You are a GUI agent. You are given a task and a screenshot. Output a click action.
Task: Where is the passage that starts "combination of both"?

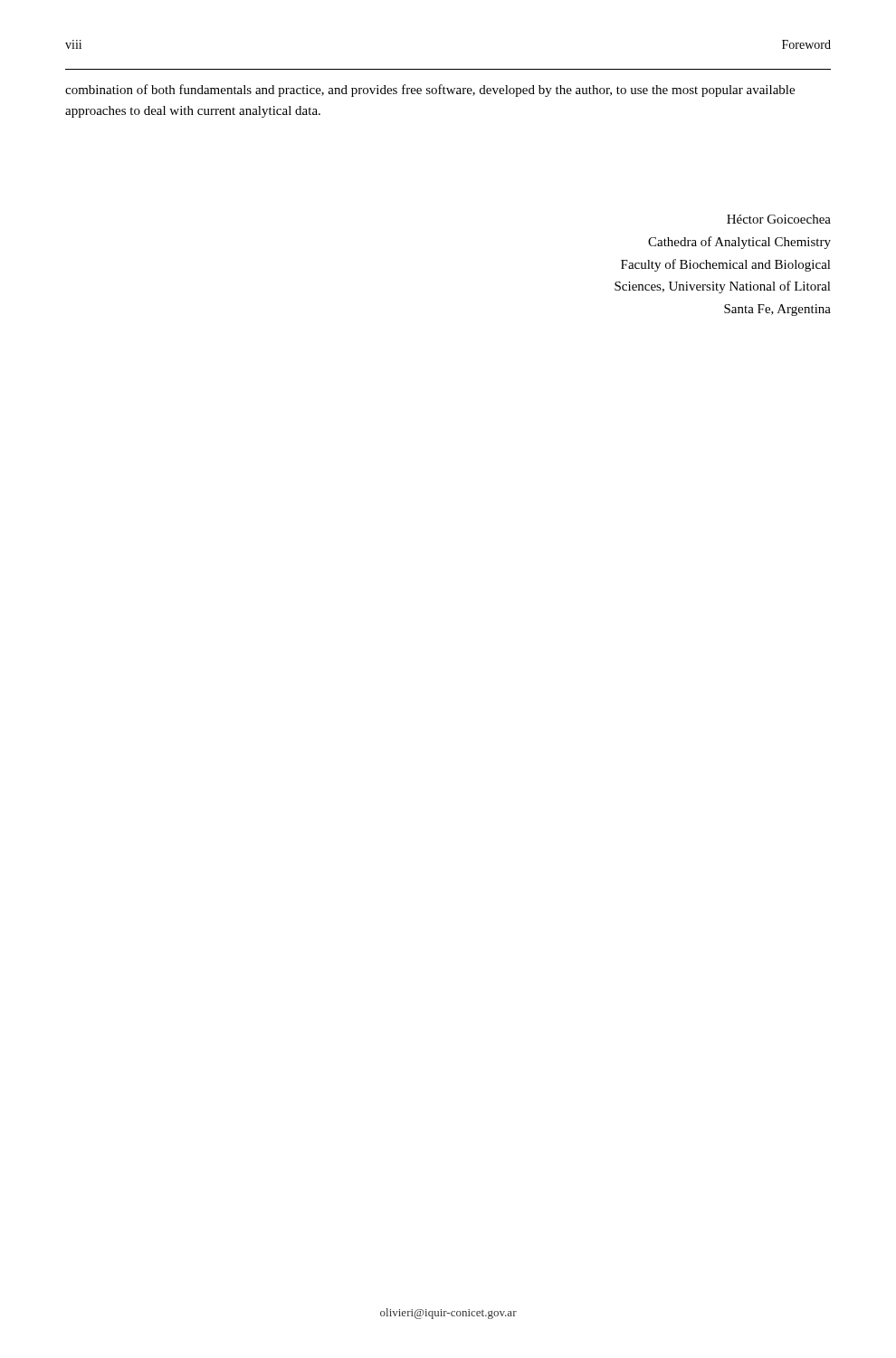[430, 100]
